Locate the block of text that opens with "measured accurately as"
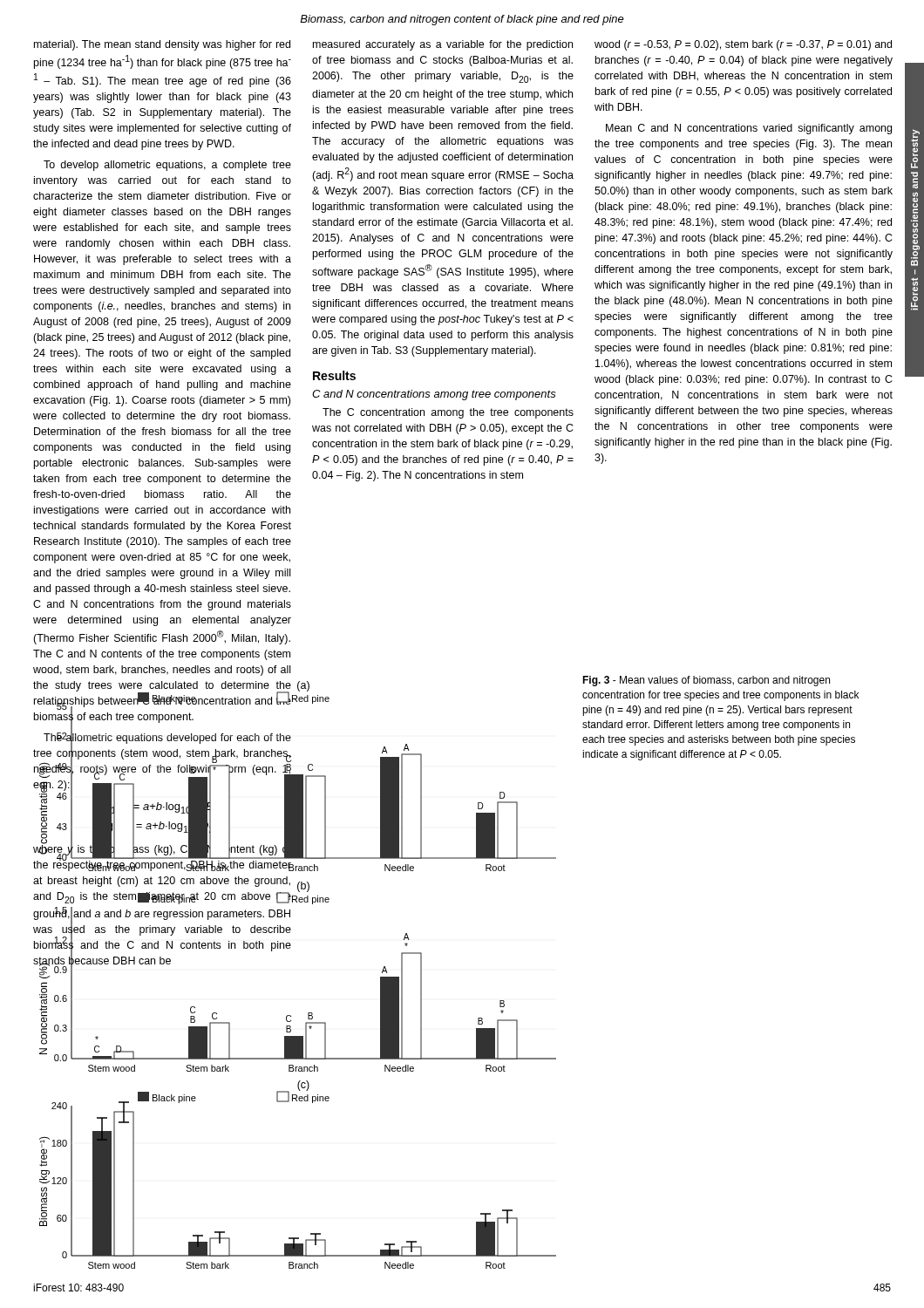 point(443,197)
